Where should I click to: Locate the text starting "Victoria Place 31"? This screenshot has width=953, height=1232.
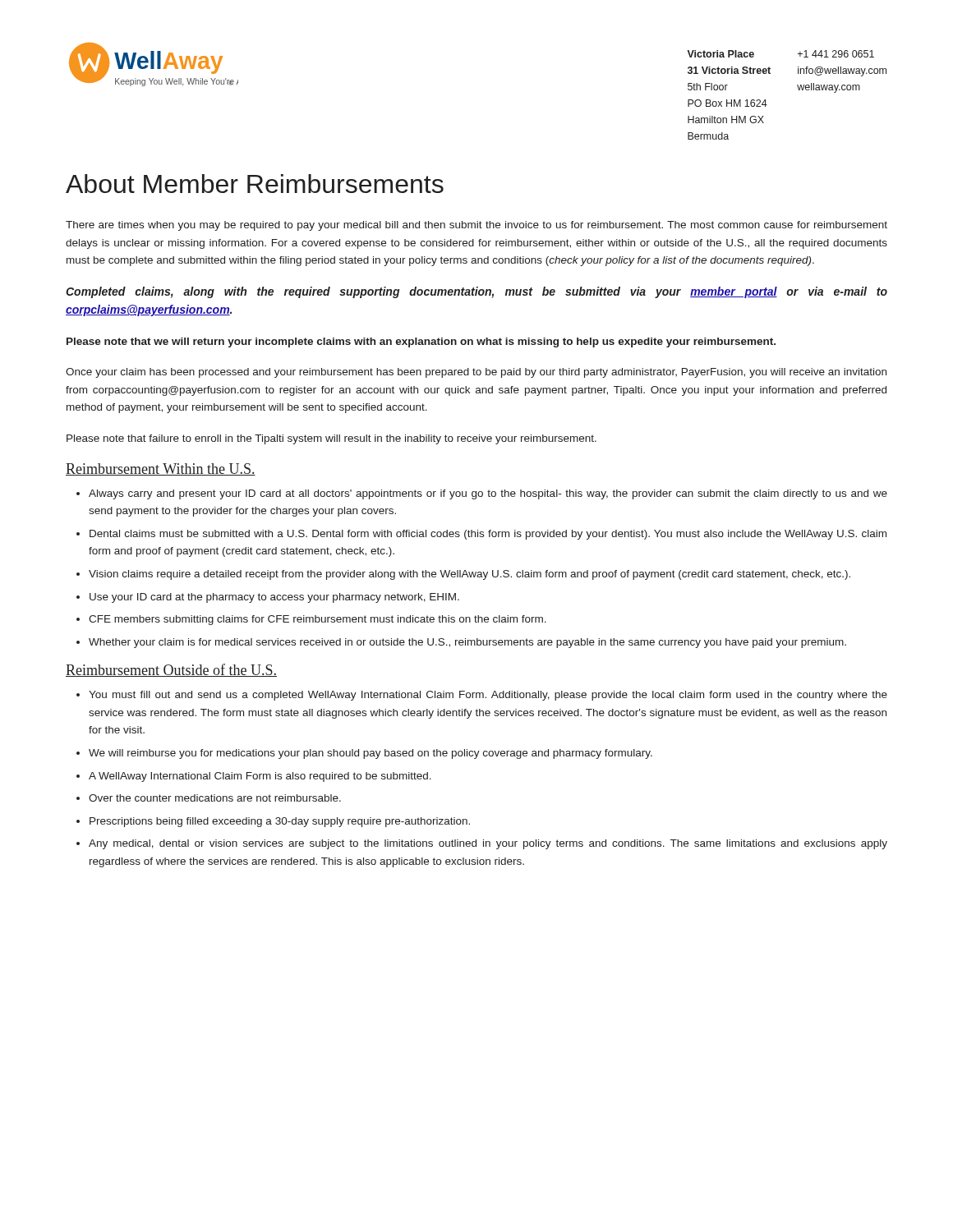722,53
